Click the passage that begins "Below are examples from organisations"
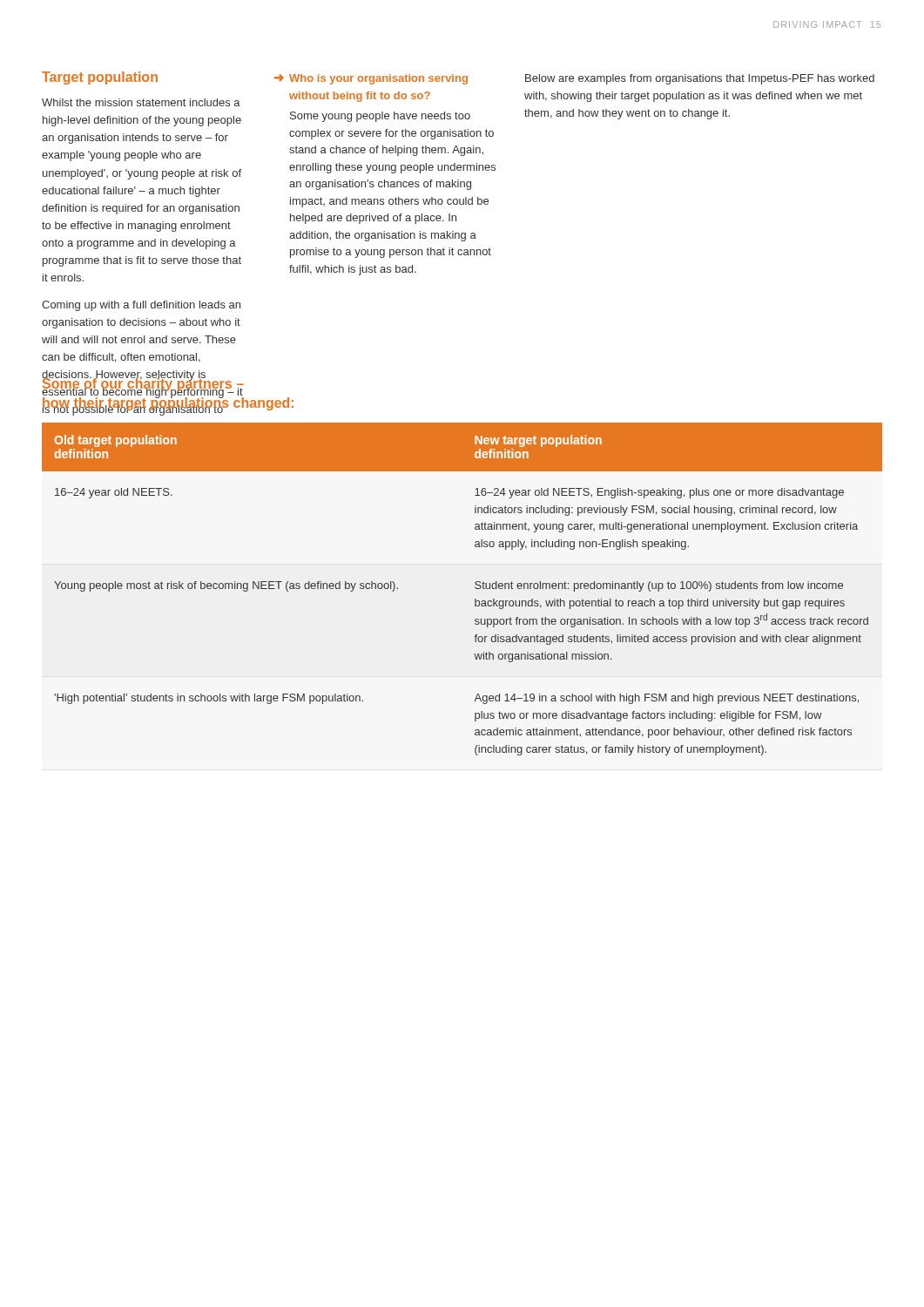 [x=703, y=96]
